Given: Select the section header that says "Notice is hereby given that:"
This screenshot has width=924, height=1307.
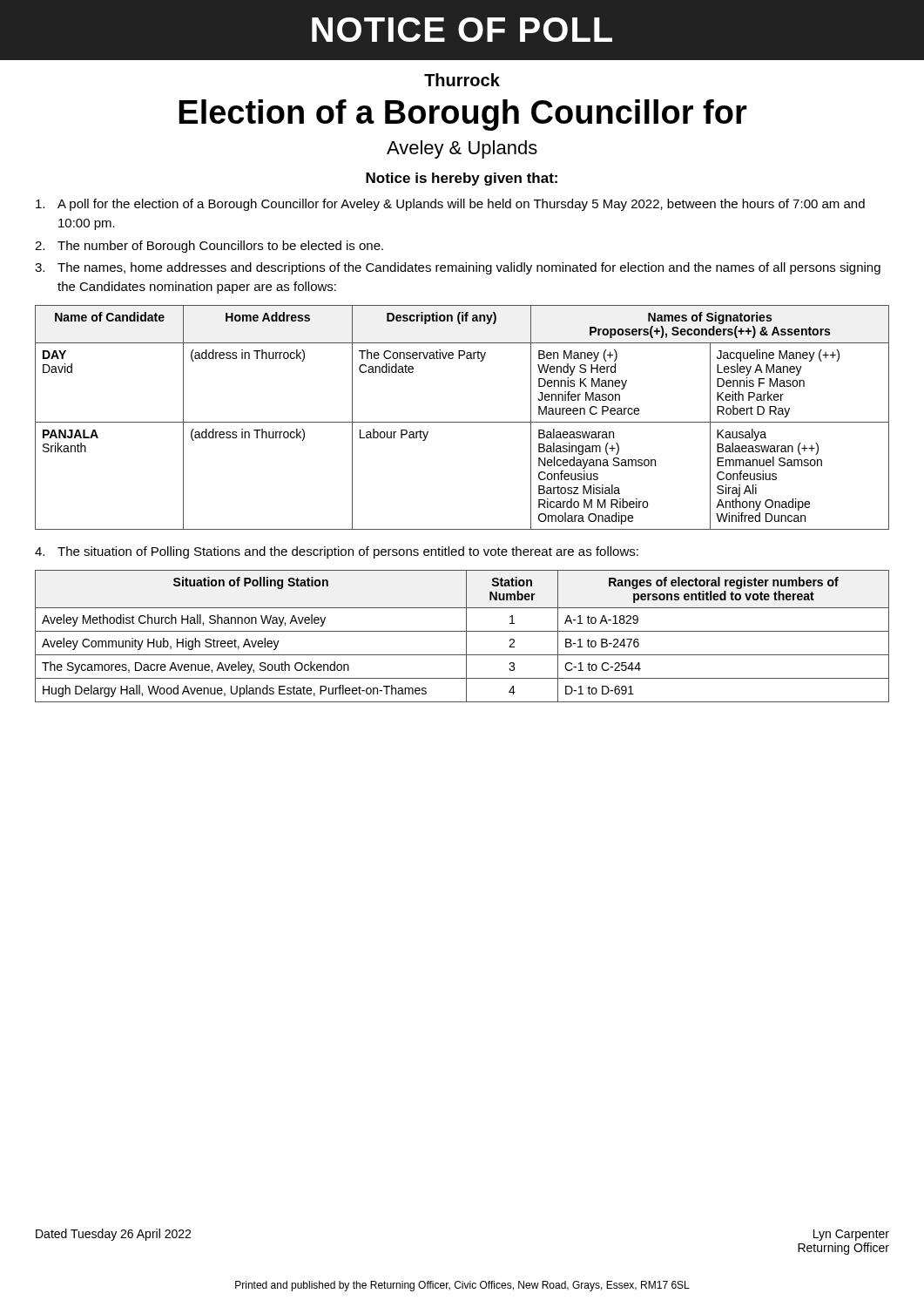Looking at the screenshot, I should [x=462, y=178].
